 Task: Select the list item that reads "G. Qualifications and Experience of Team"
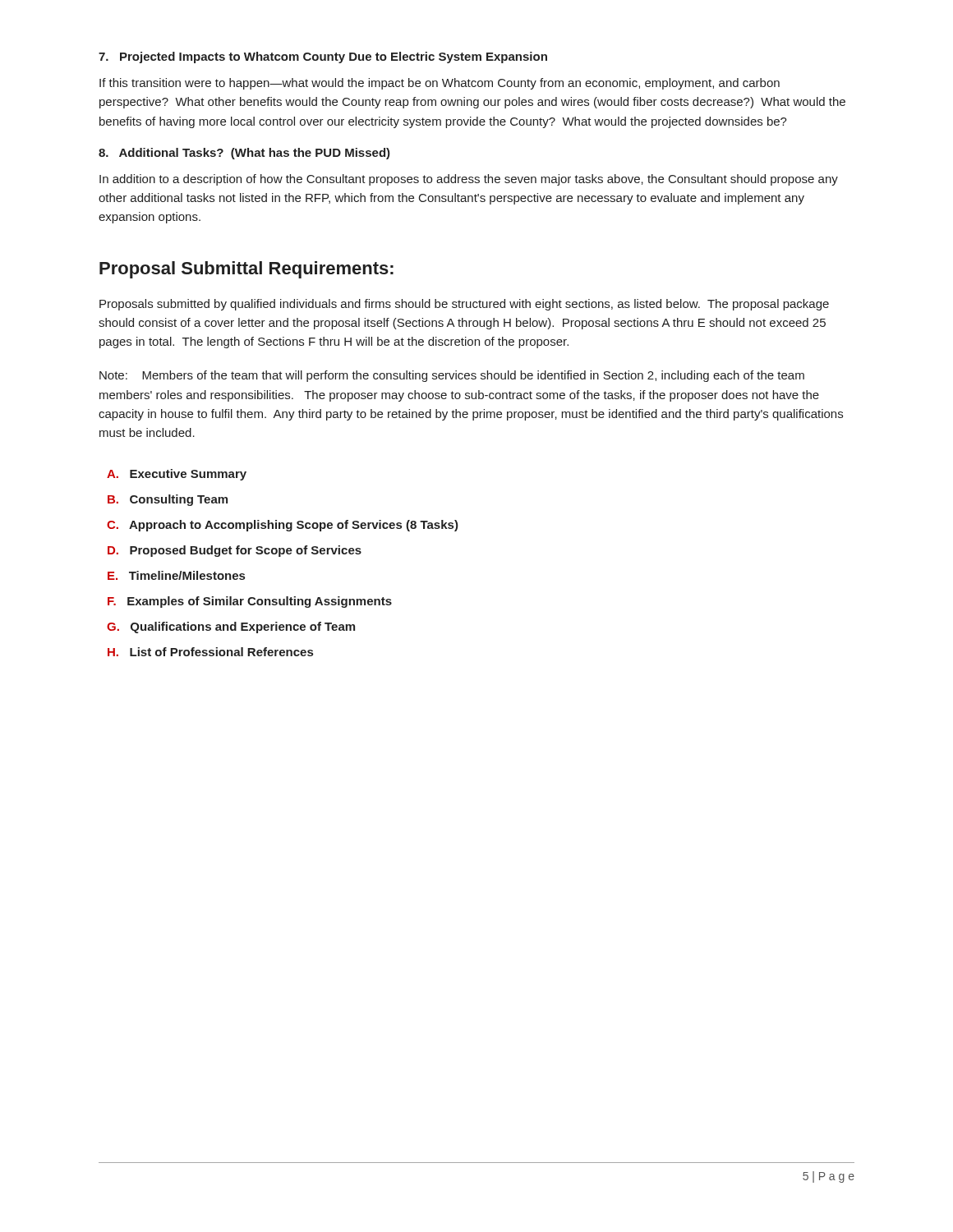(x=231, y=626)
